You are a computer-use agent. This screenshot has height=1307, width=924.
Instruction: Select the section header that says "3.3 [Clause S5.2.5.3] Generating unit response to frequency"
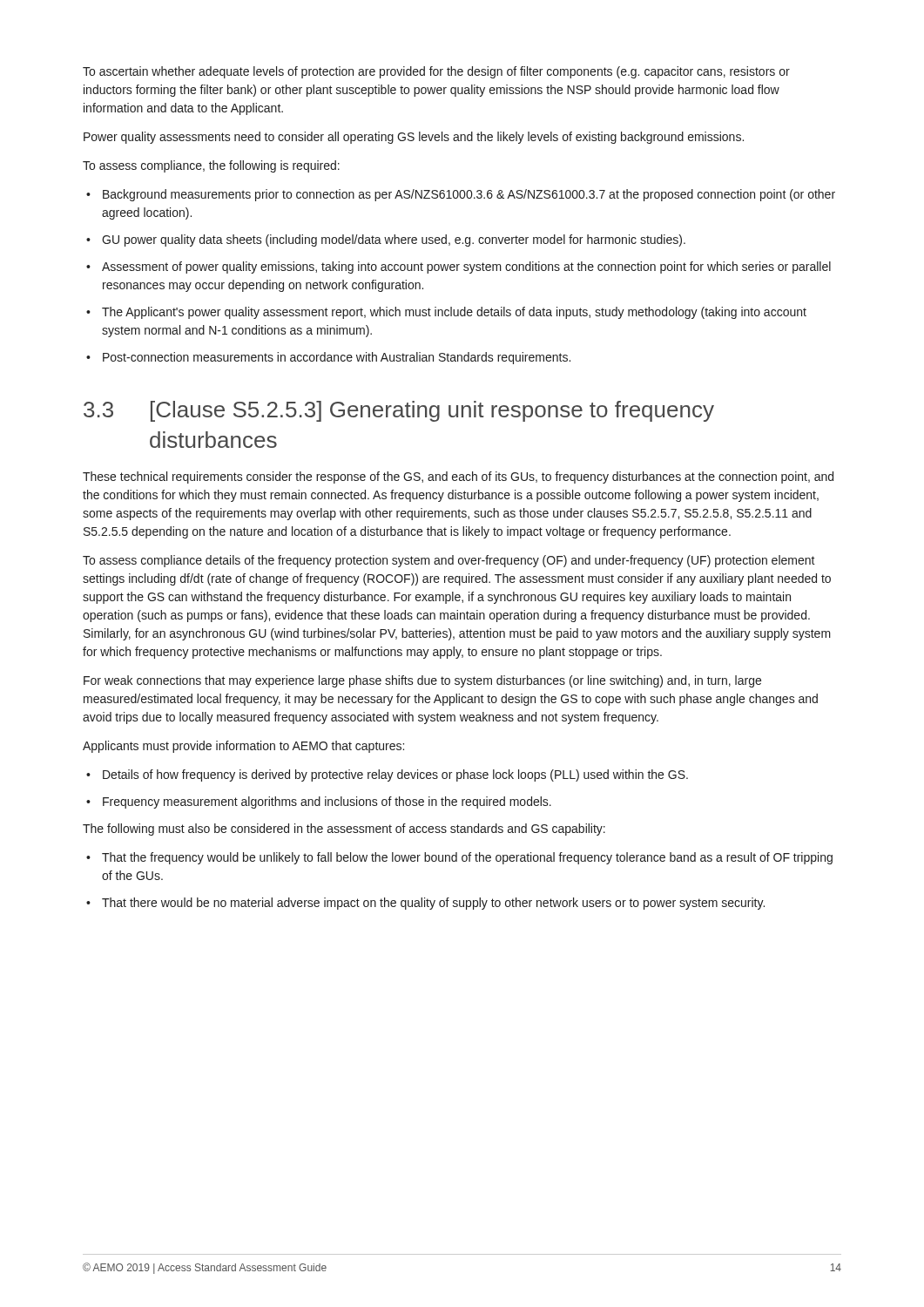click(462, 425)
